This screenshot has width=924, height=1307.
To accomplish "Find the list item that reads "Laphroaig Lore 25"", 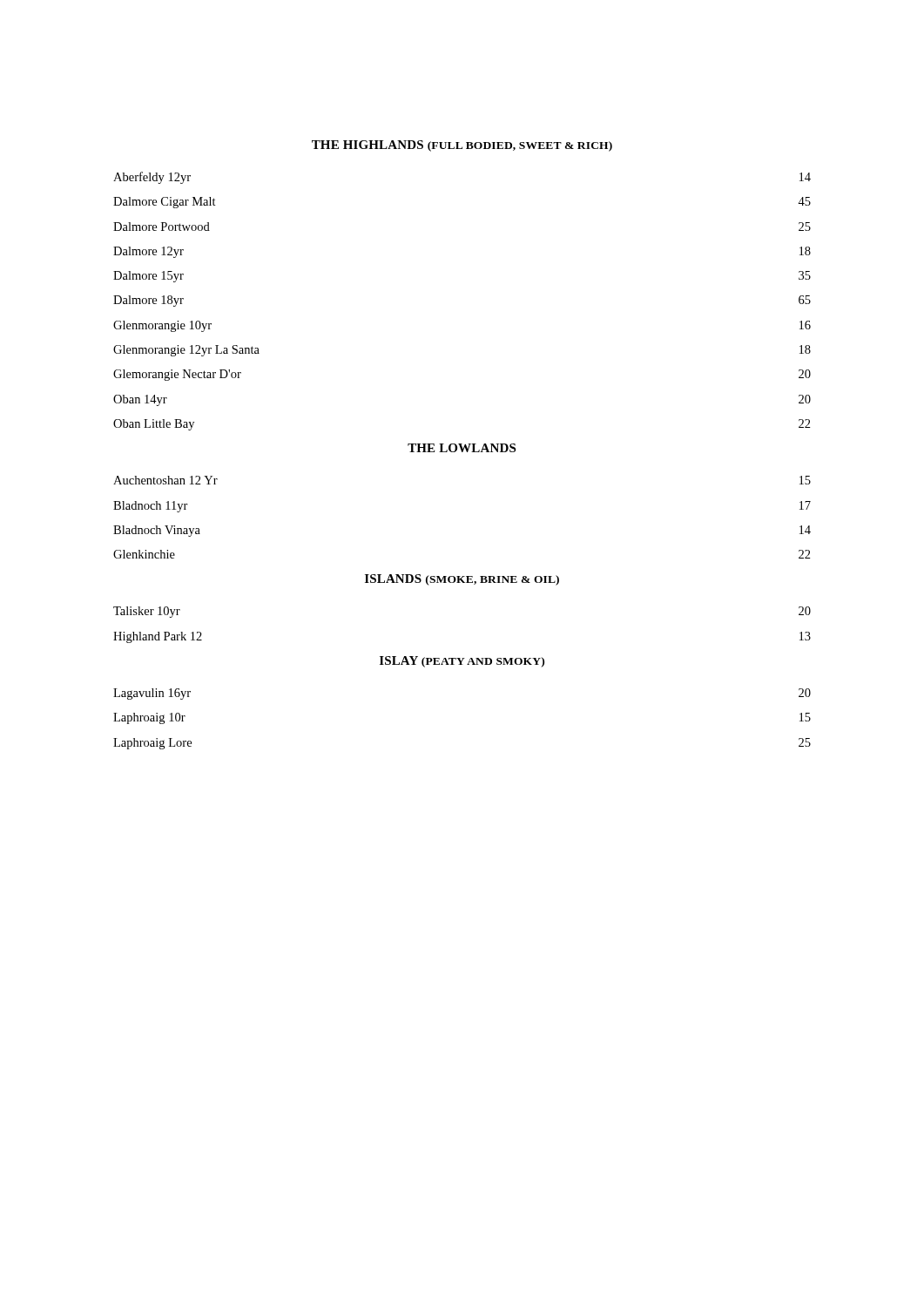I will pos(152,744).
